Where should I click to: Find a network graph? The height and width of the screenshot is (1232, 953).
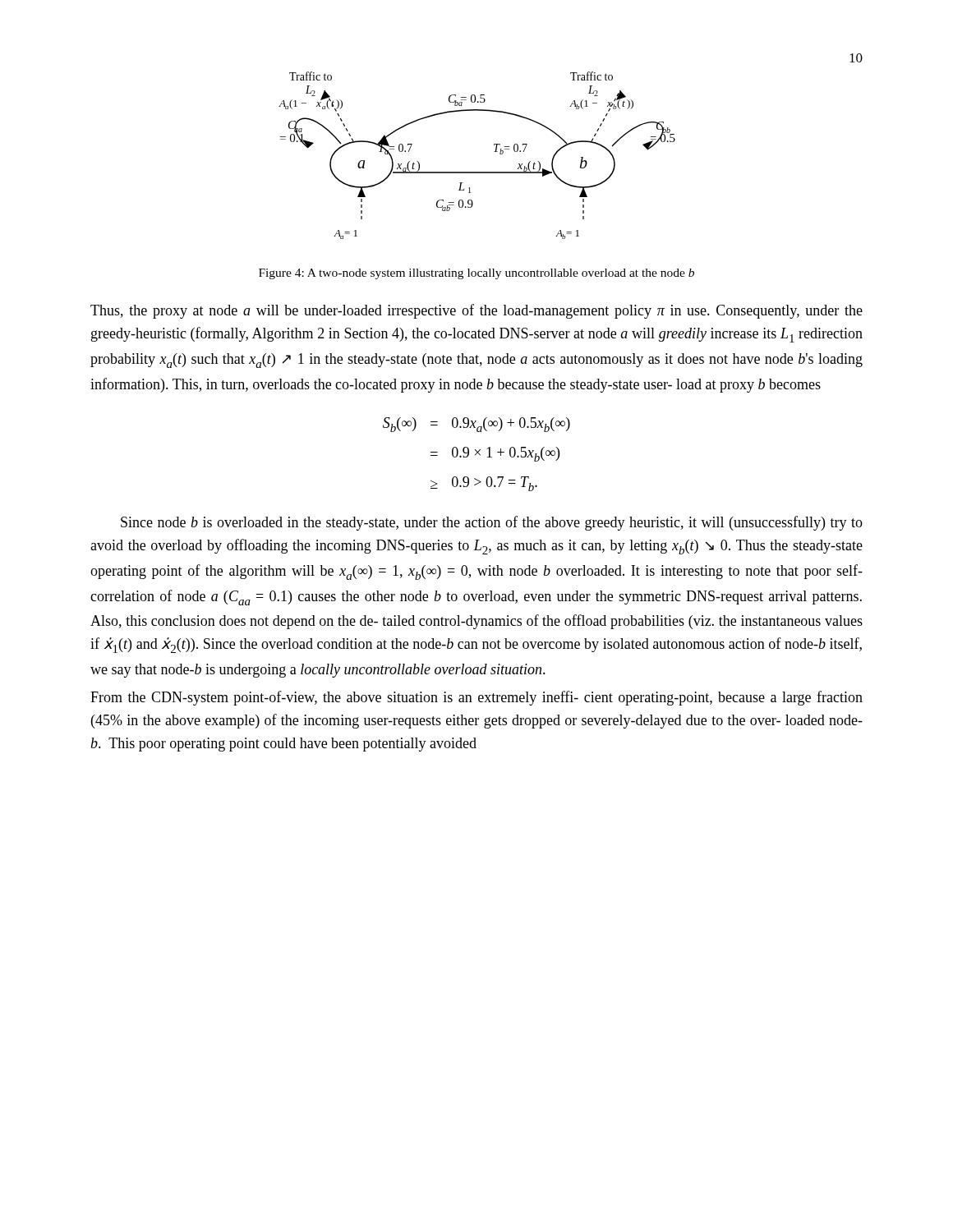pyautogui.click(x=476, y=156)
